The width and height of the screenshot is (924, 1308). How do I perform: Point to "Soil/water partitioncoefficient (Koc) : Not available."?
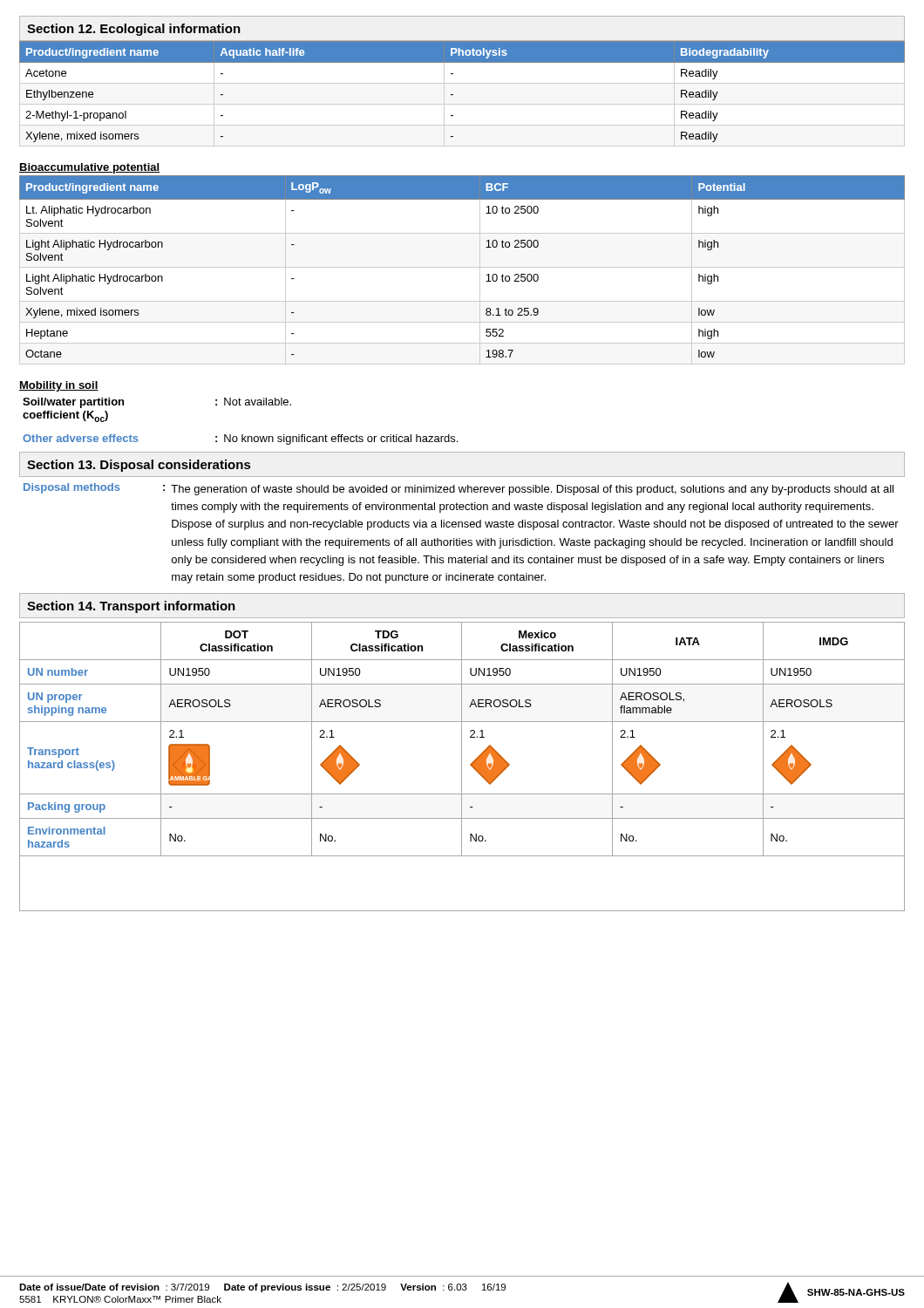pyautogui.click(x=74, y=402)
